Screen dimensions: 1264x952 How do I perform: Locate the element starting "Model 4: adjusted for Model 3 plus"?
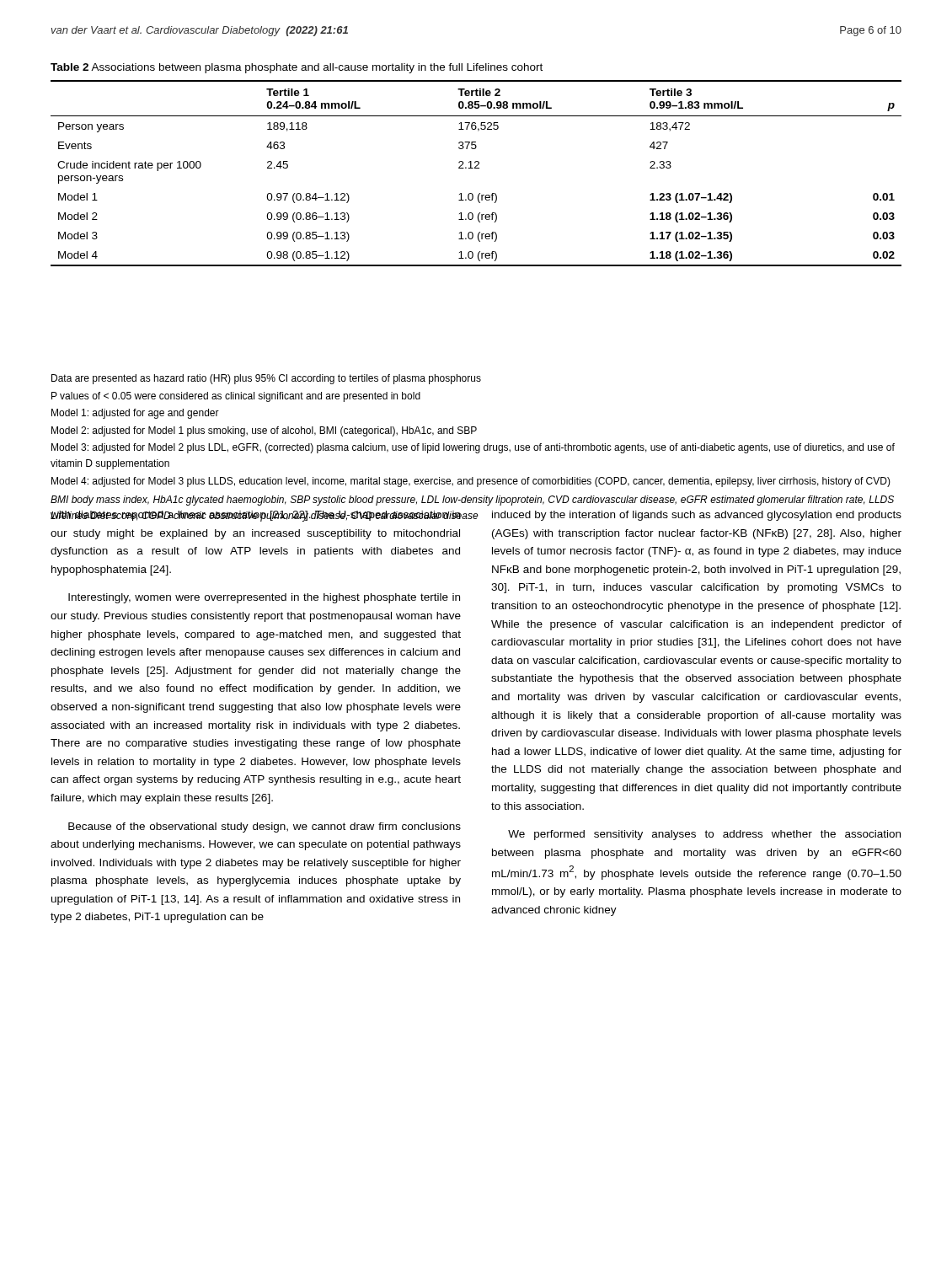476,481
